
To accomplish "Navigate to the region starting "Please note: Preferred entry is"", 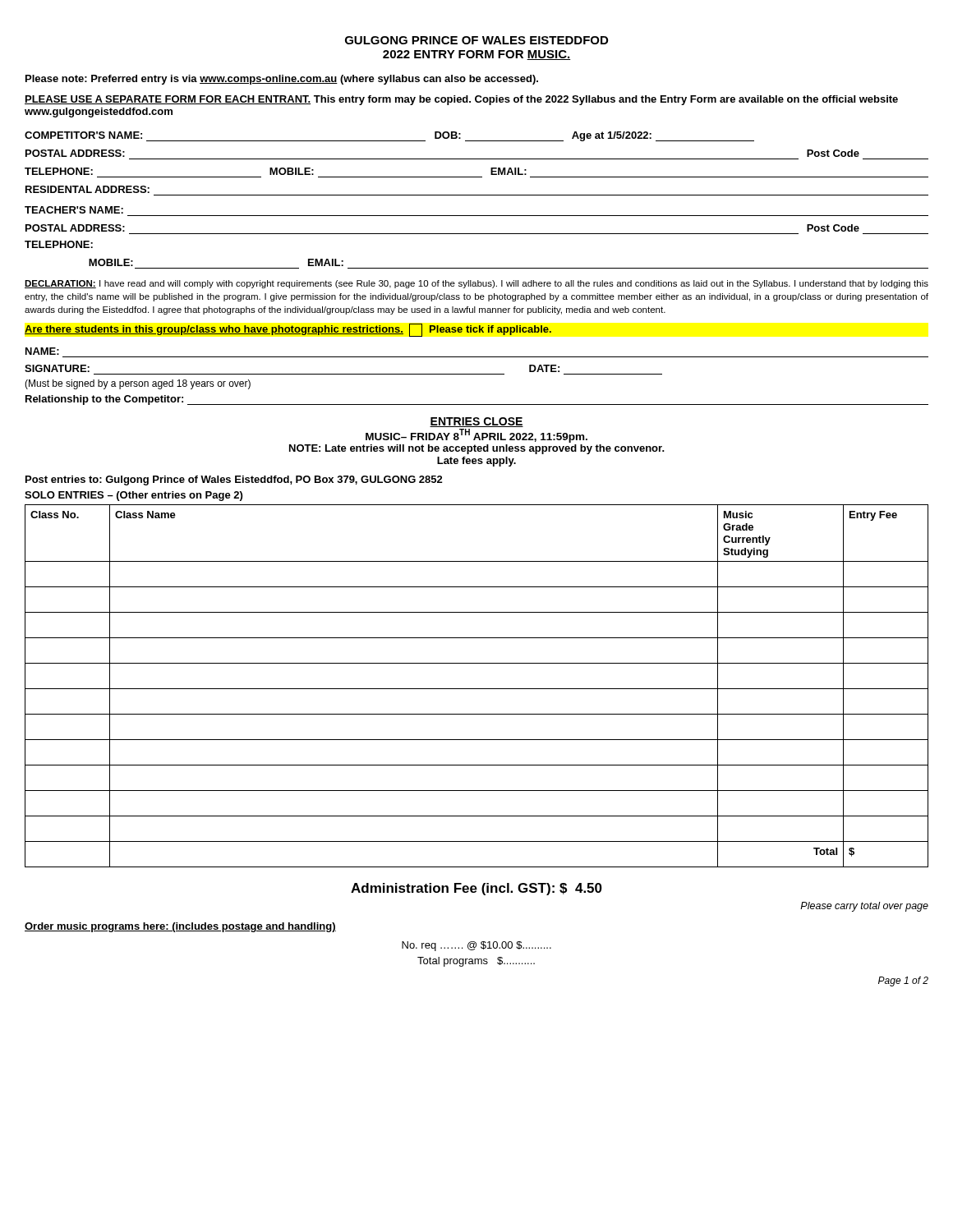I will [x=282, y=78].
